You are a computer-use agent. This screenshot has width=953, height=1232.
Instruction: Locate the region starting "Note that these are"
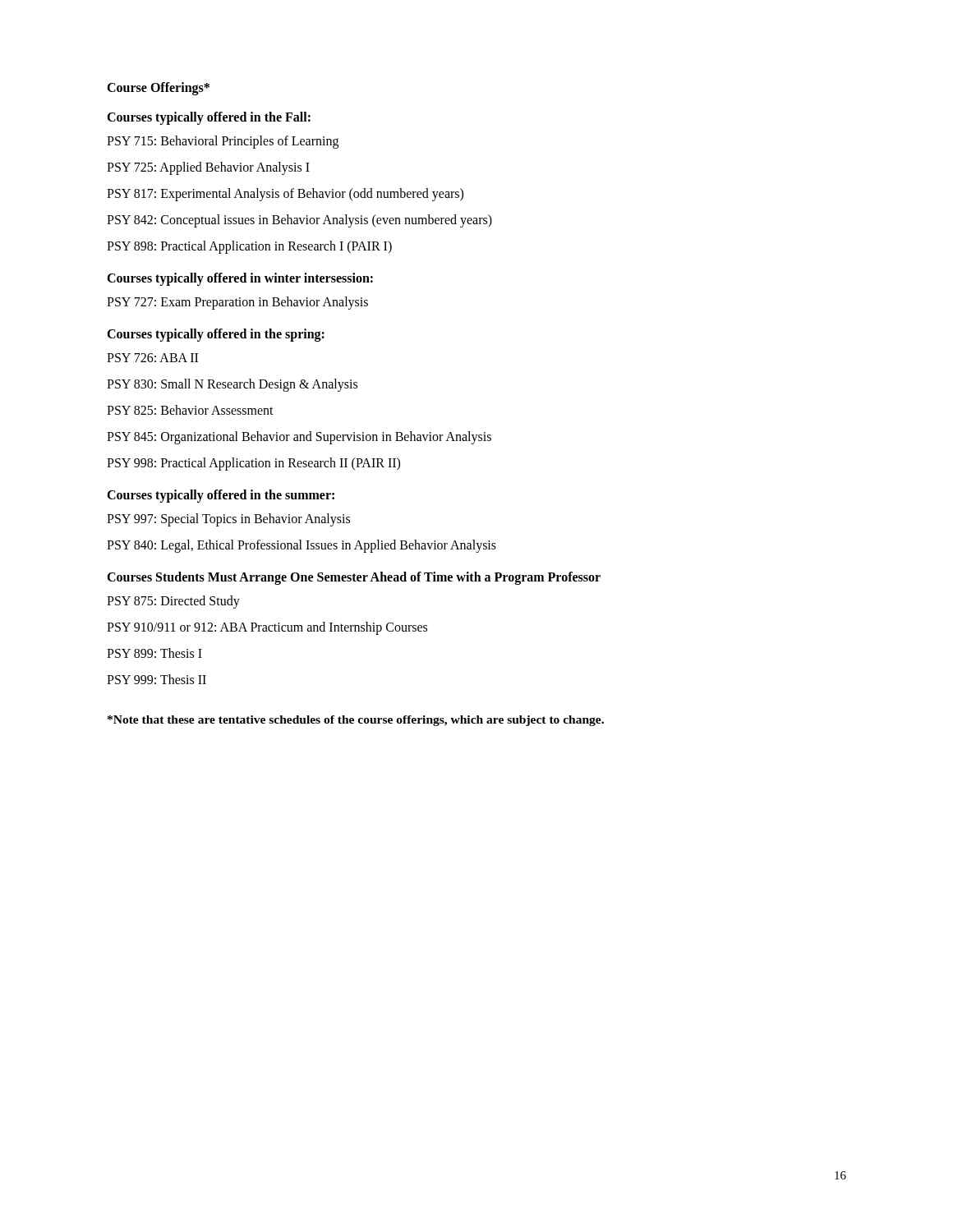pyautogui.click(x=356, y=719)
